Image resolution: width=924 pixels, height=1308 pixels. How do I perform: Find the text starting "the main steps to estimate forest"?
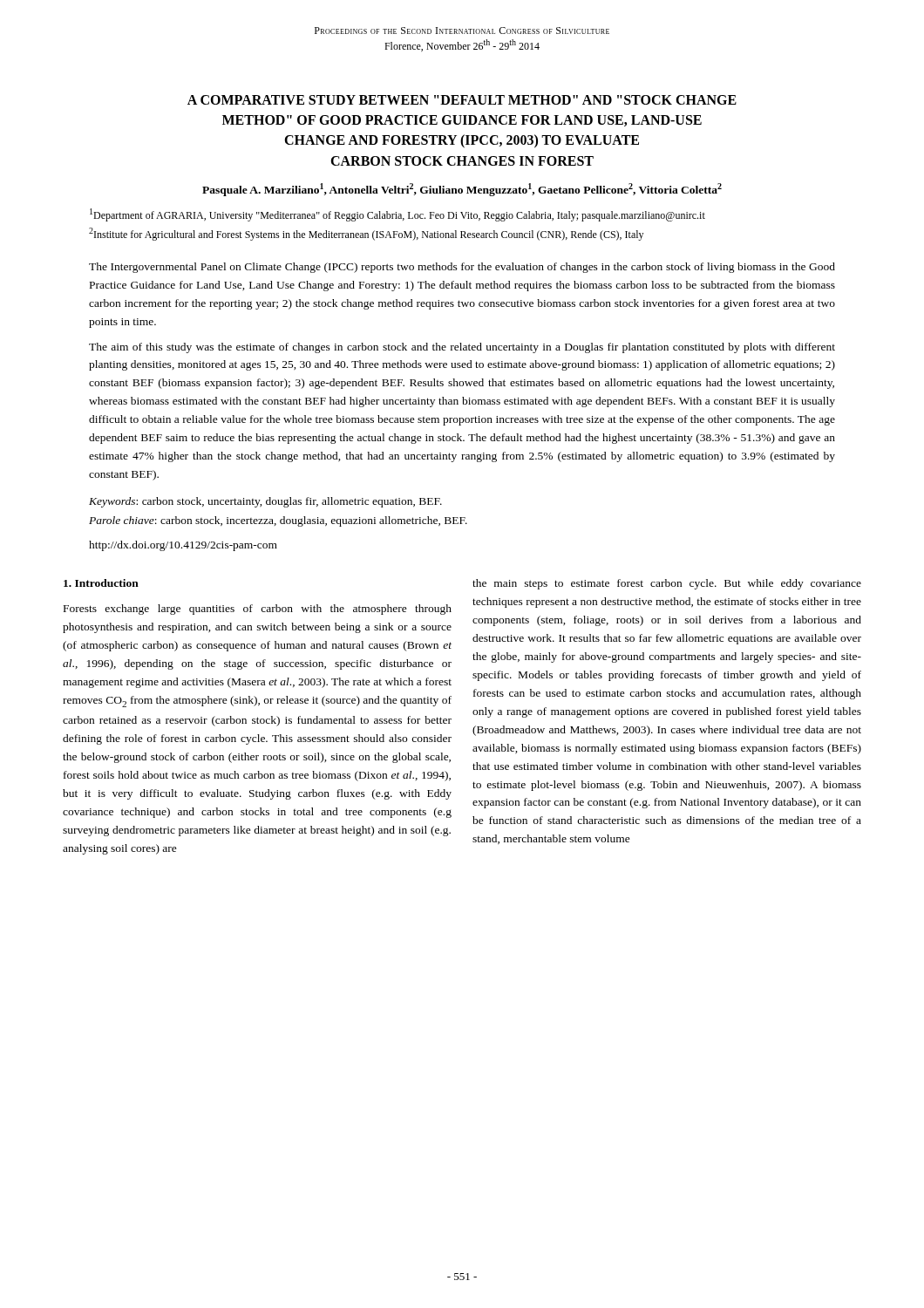(667, 712)
